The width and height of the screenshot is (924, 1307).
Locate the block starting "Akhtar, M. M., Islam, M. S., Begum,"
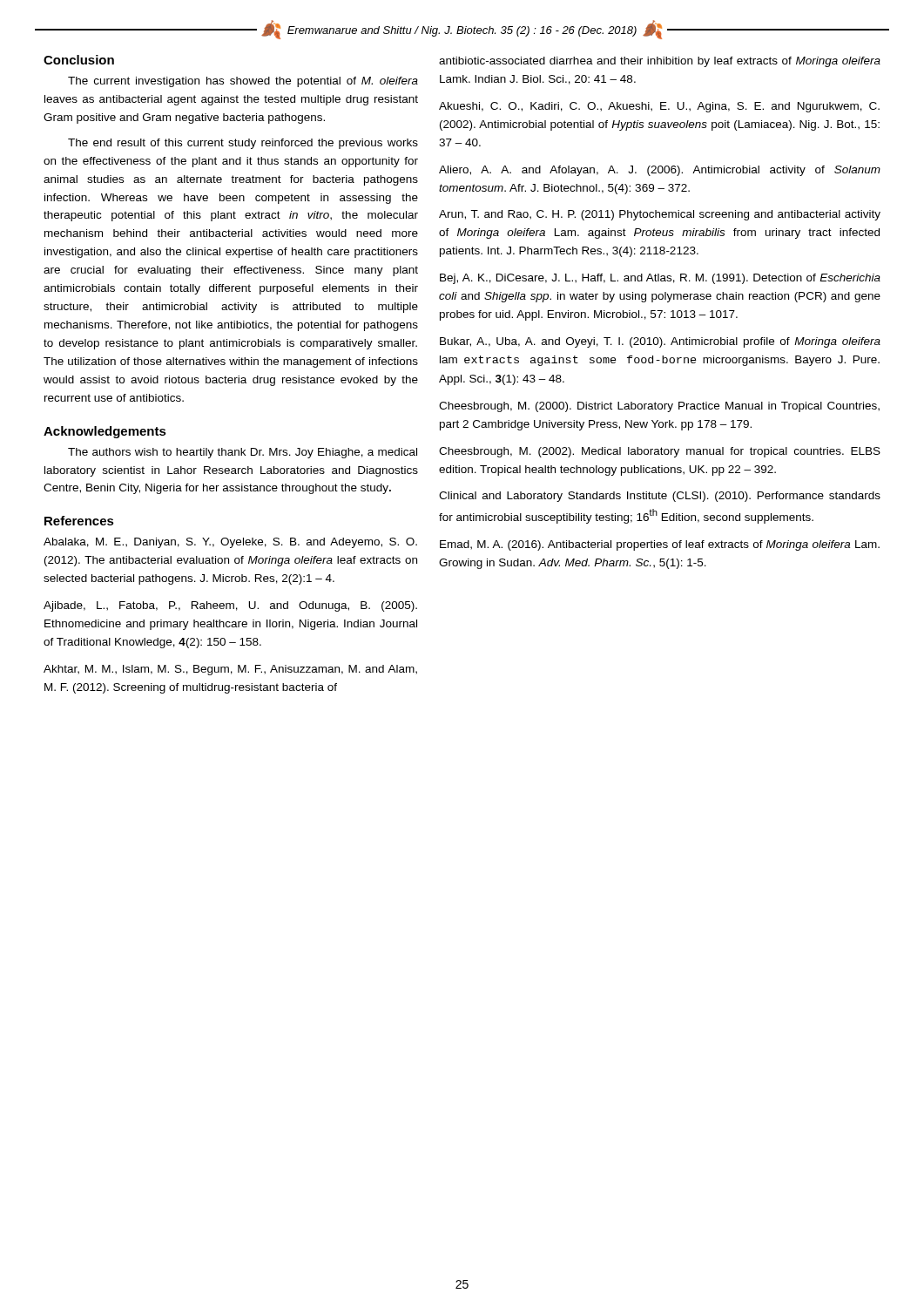click(231, 678)
